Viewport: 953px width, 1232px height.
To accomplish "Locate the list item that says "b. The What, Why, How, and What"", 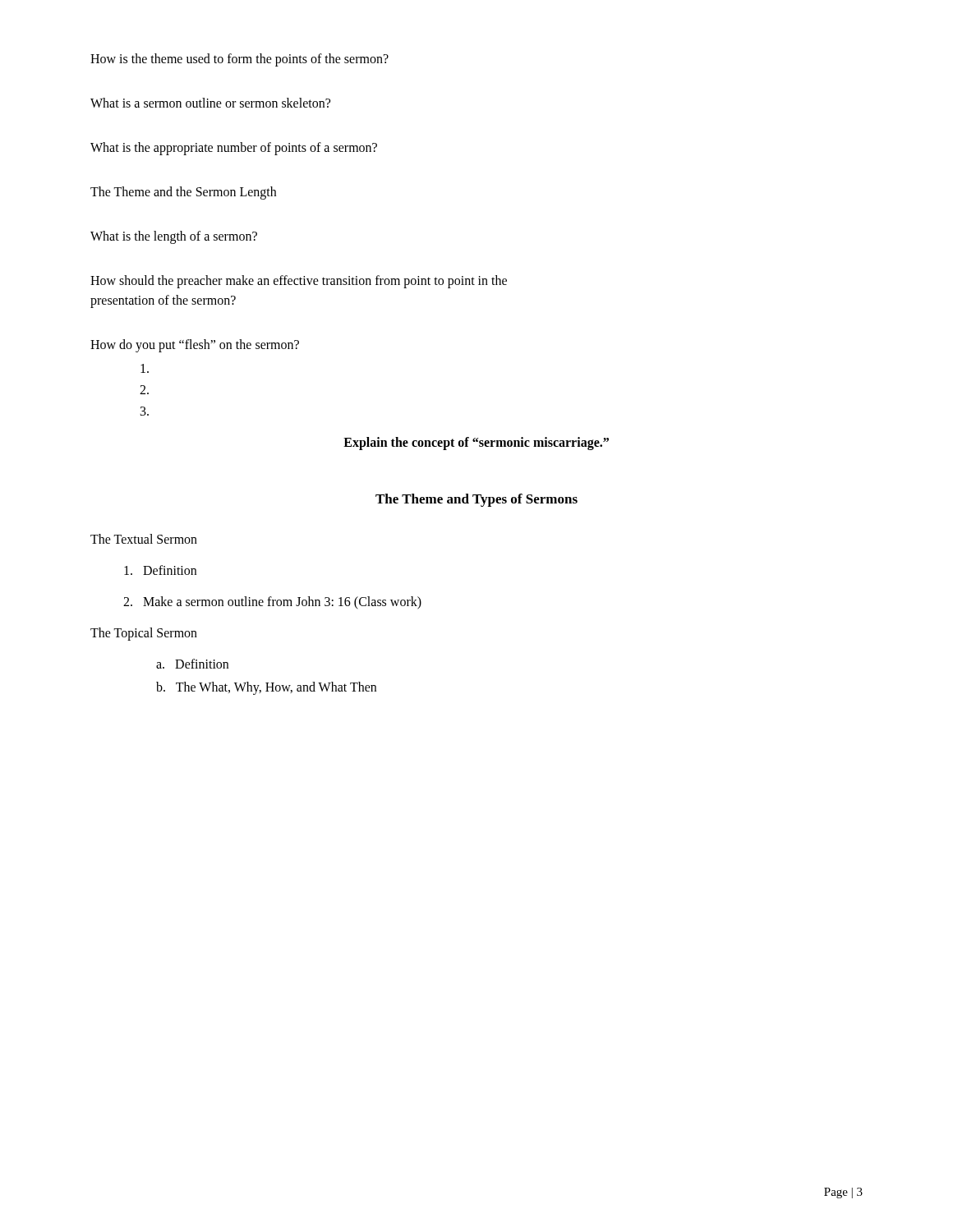I will tap(267, 687).
